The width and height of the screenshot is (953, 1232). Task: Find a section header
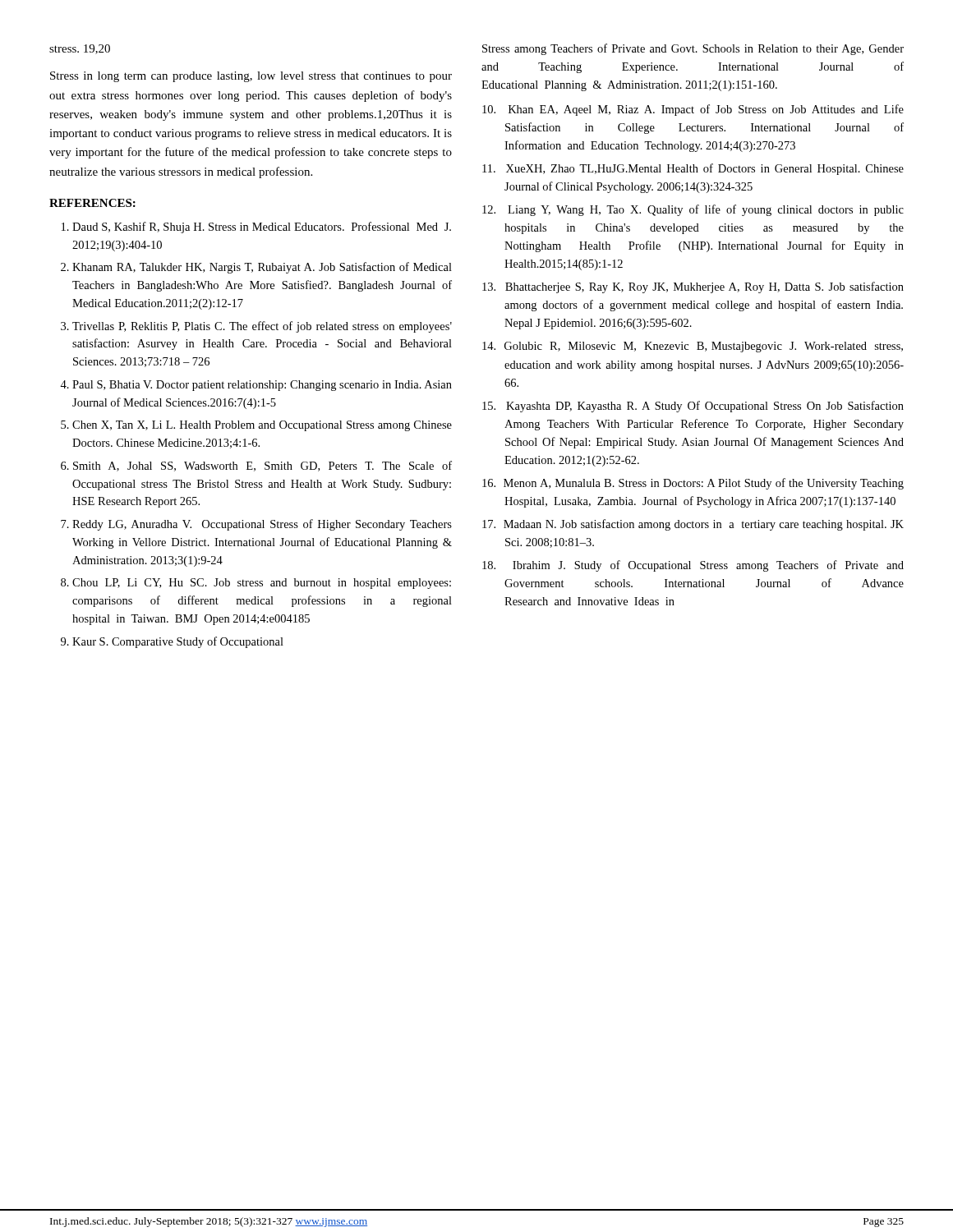(x=93, y=203)
